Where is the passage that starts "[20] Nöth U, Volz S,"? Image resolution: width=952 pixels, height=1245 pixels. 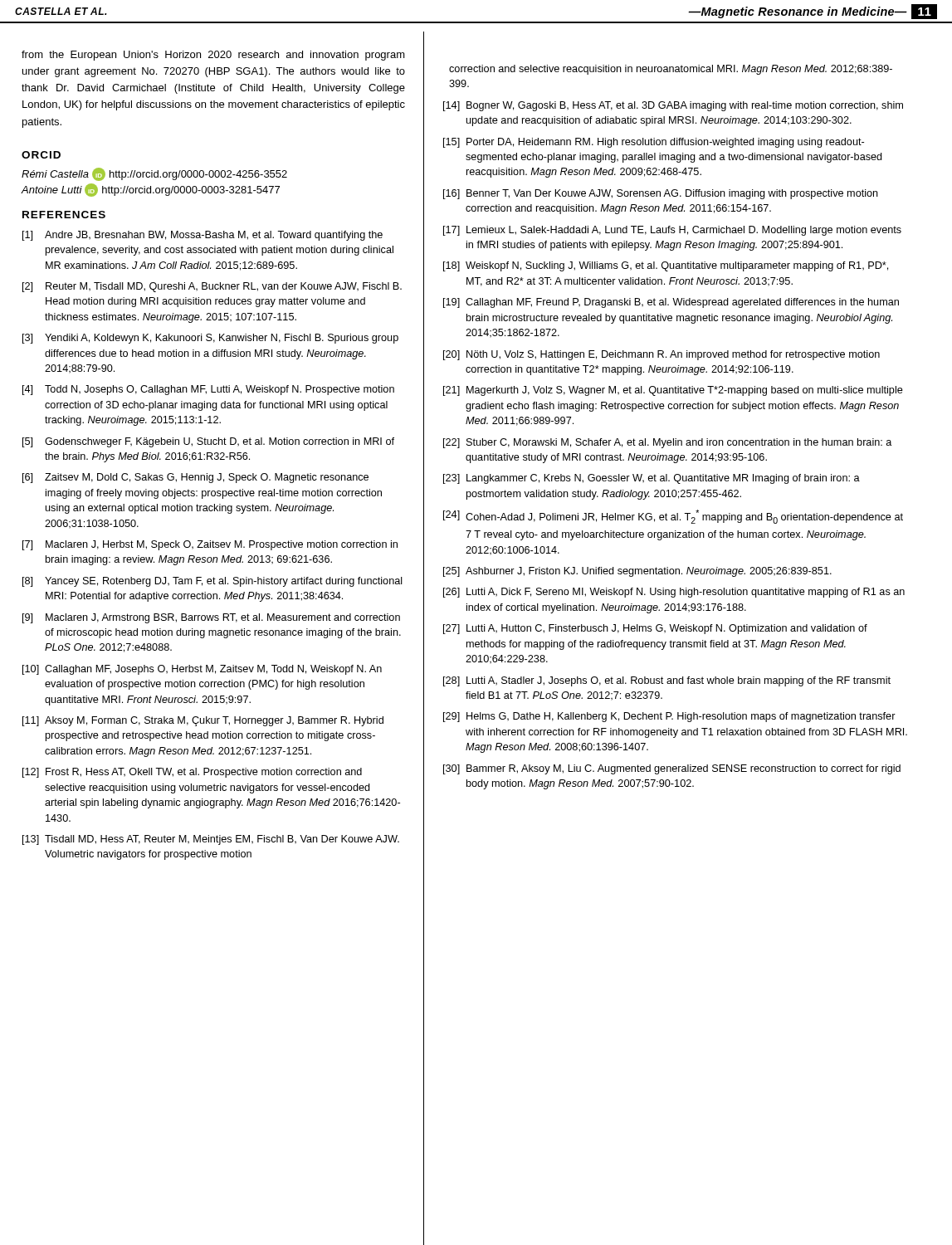pos(675,362)
